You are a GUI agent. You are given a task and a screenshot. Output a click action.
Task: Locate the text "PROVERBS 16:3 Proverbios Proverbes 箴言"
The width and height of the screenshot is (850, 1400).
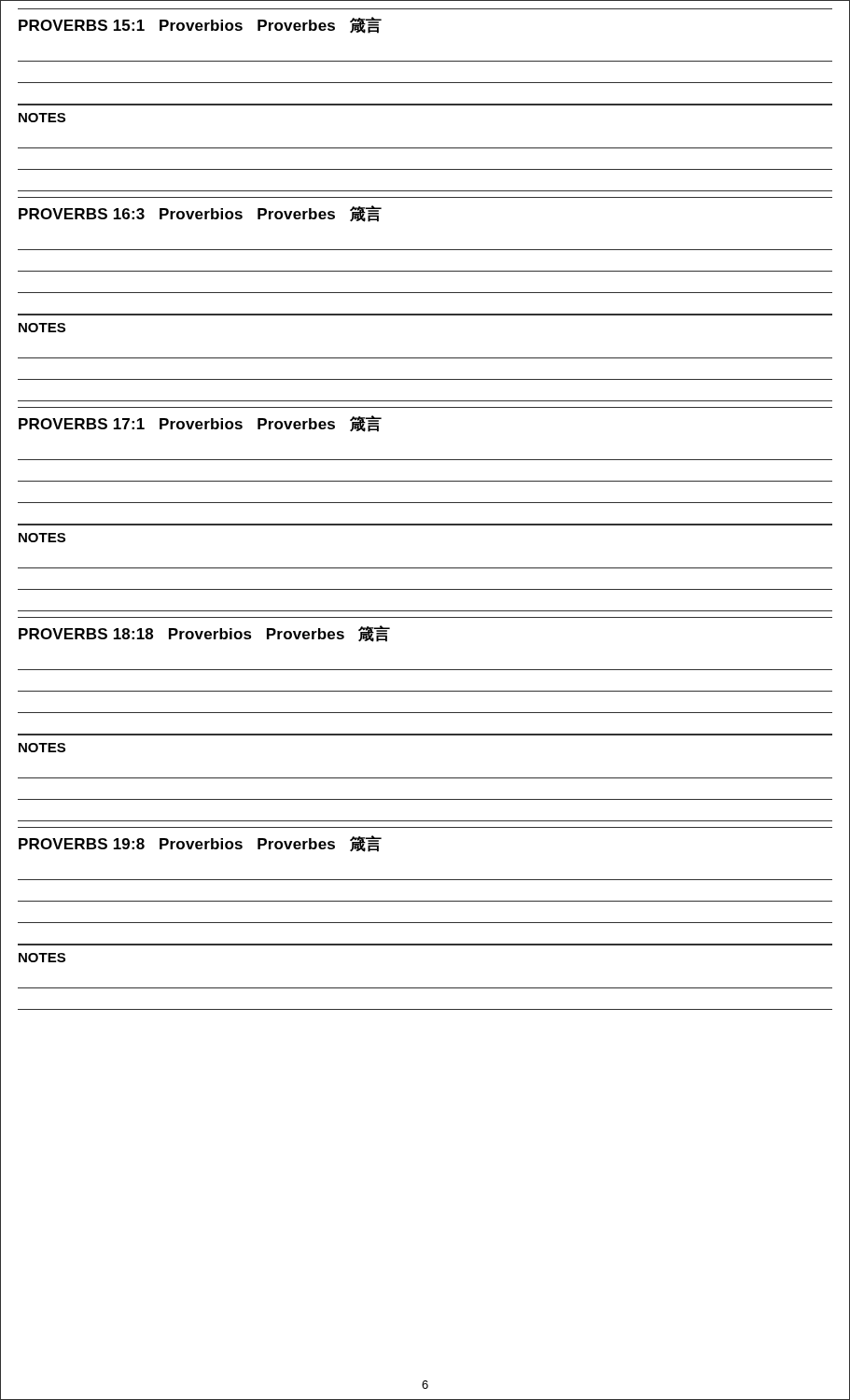pyautogui.click(x=200, y=214)
